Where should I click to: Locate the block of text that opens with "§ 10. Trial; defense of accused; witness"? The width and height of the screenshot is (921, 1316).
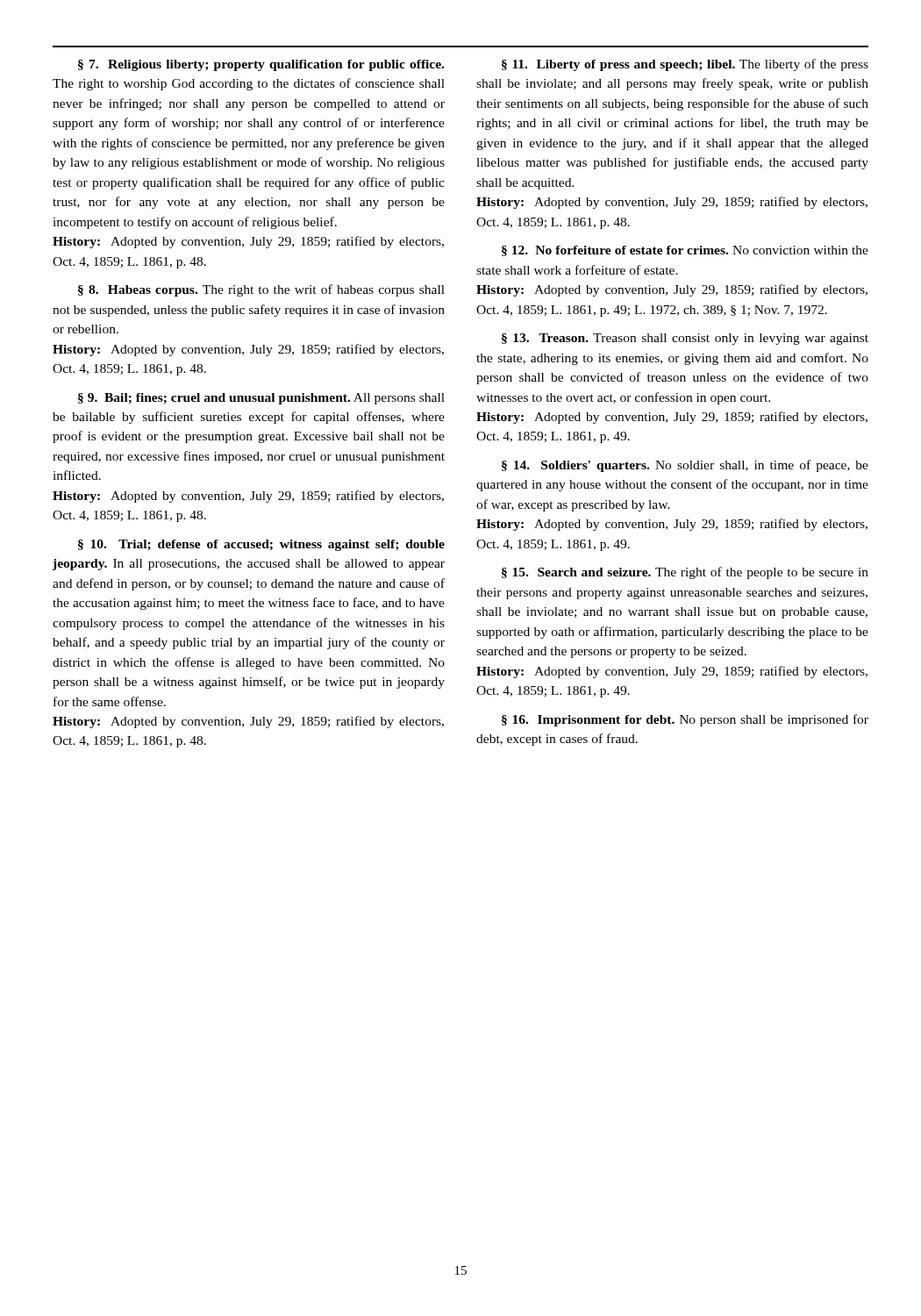point(249,643)
